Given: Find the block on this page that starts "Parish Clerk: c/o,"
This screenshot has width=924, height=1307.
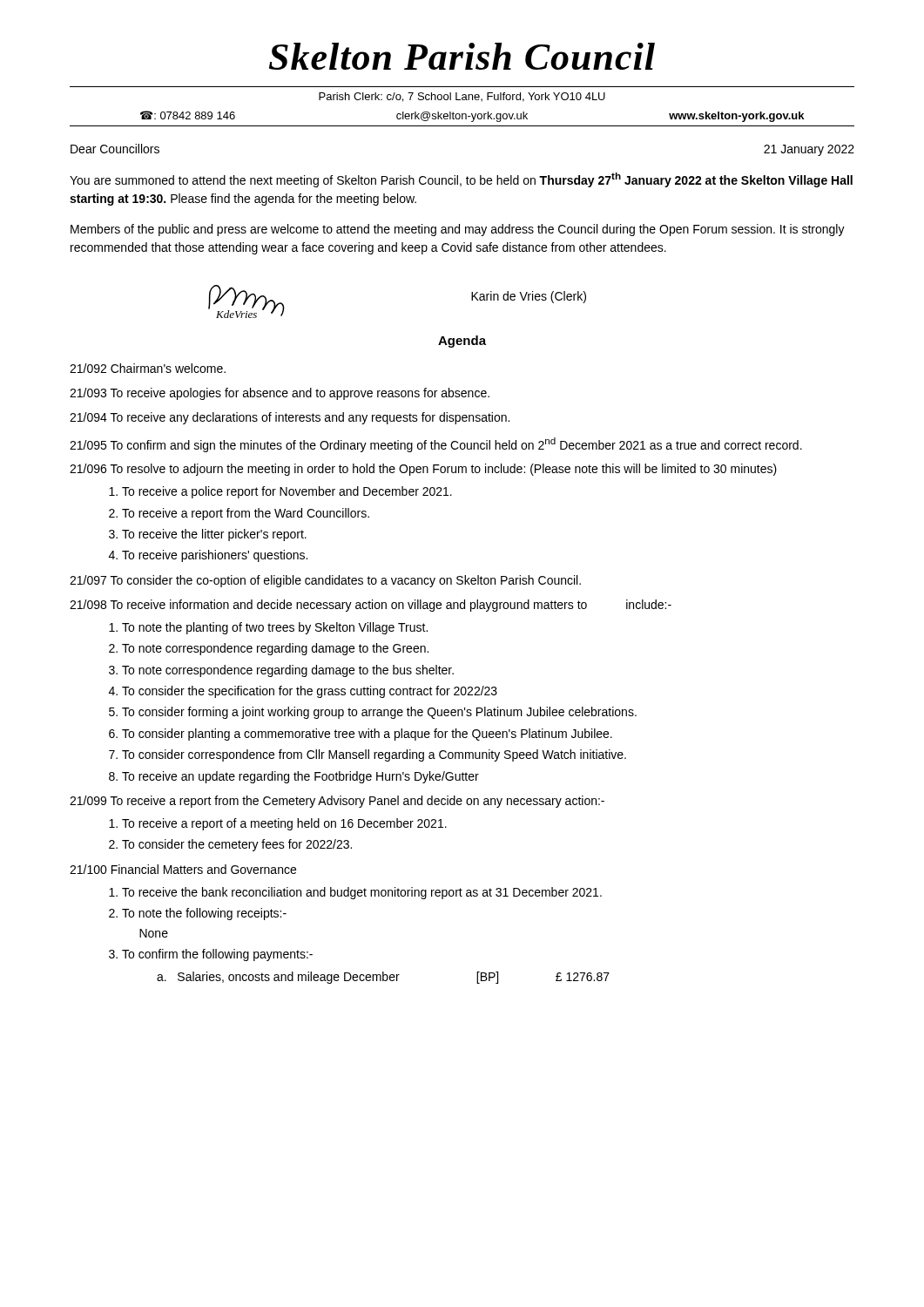Looking at the screenshot, I should (462, 106).
